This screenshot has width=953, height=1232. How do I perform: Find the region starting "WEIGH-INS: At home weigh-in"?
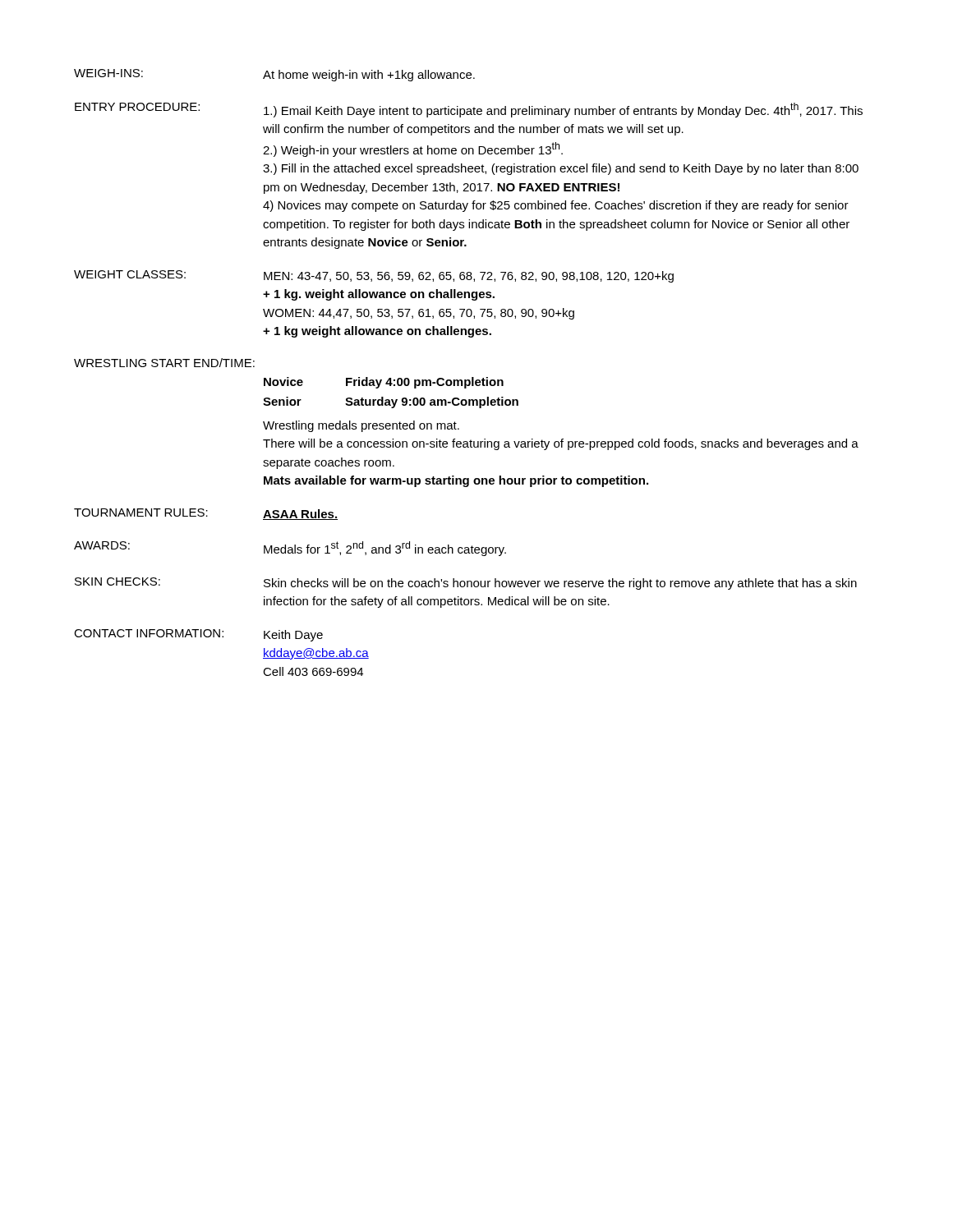click(x=476, y=75)
